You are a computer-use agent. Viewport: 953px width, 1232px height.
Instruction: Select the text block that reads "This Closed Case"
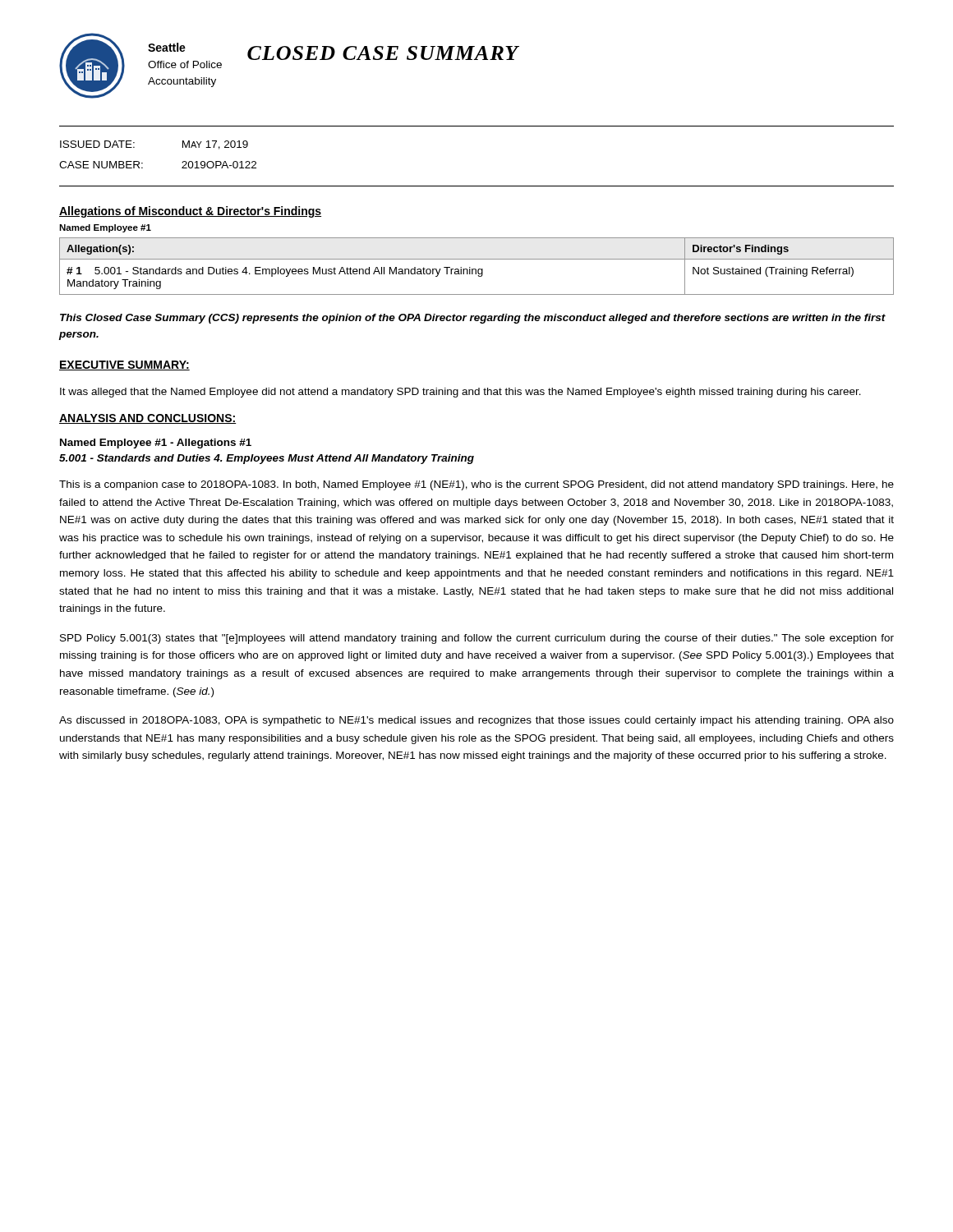click(472, 326)
